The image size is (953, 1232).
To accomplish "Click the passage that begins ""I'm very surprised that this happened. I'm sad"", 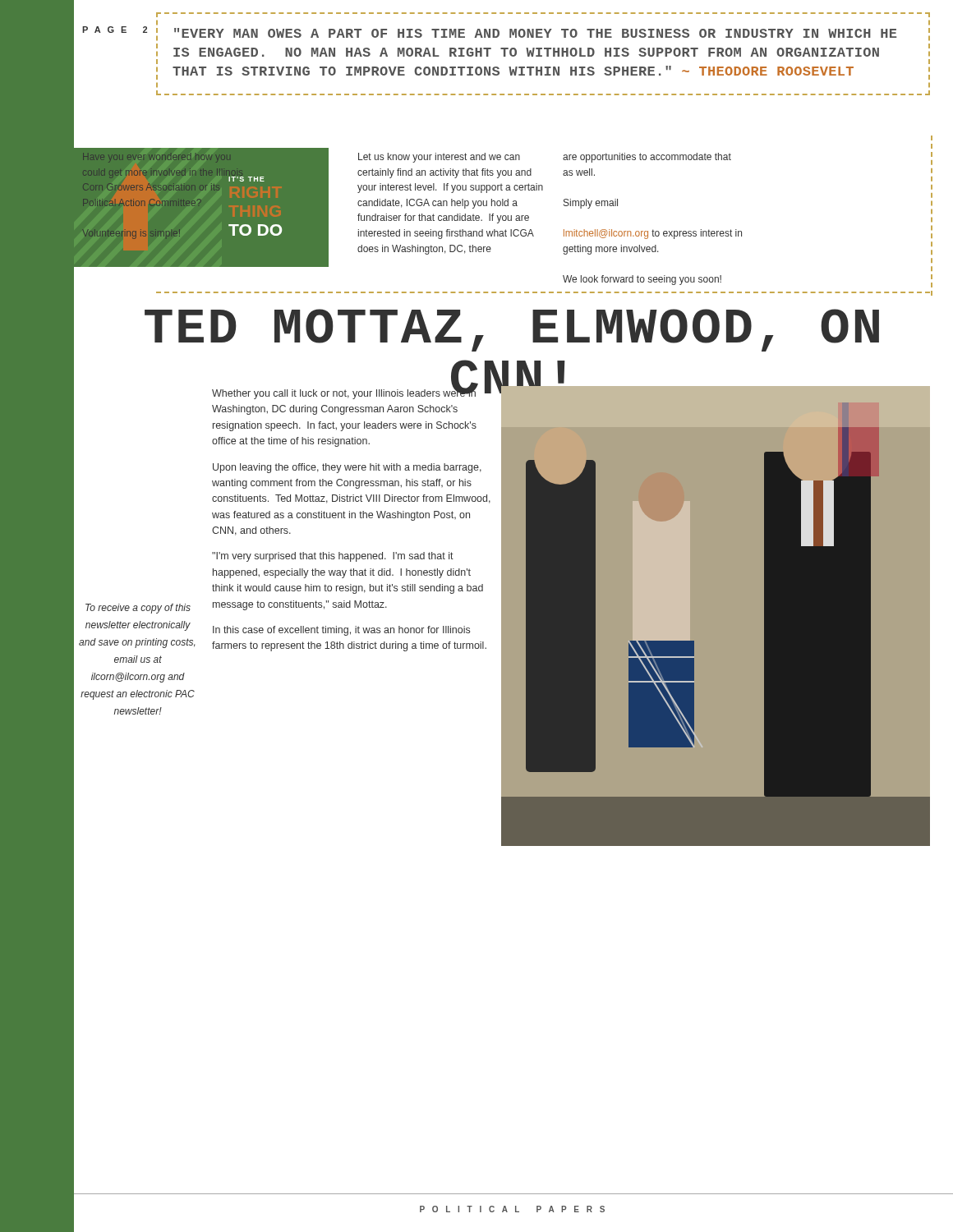I will point(348,580).
